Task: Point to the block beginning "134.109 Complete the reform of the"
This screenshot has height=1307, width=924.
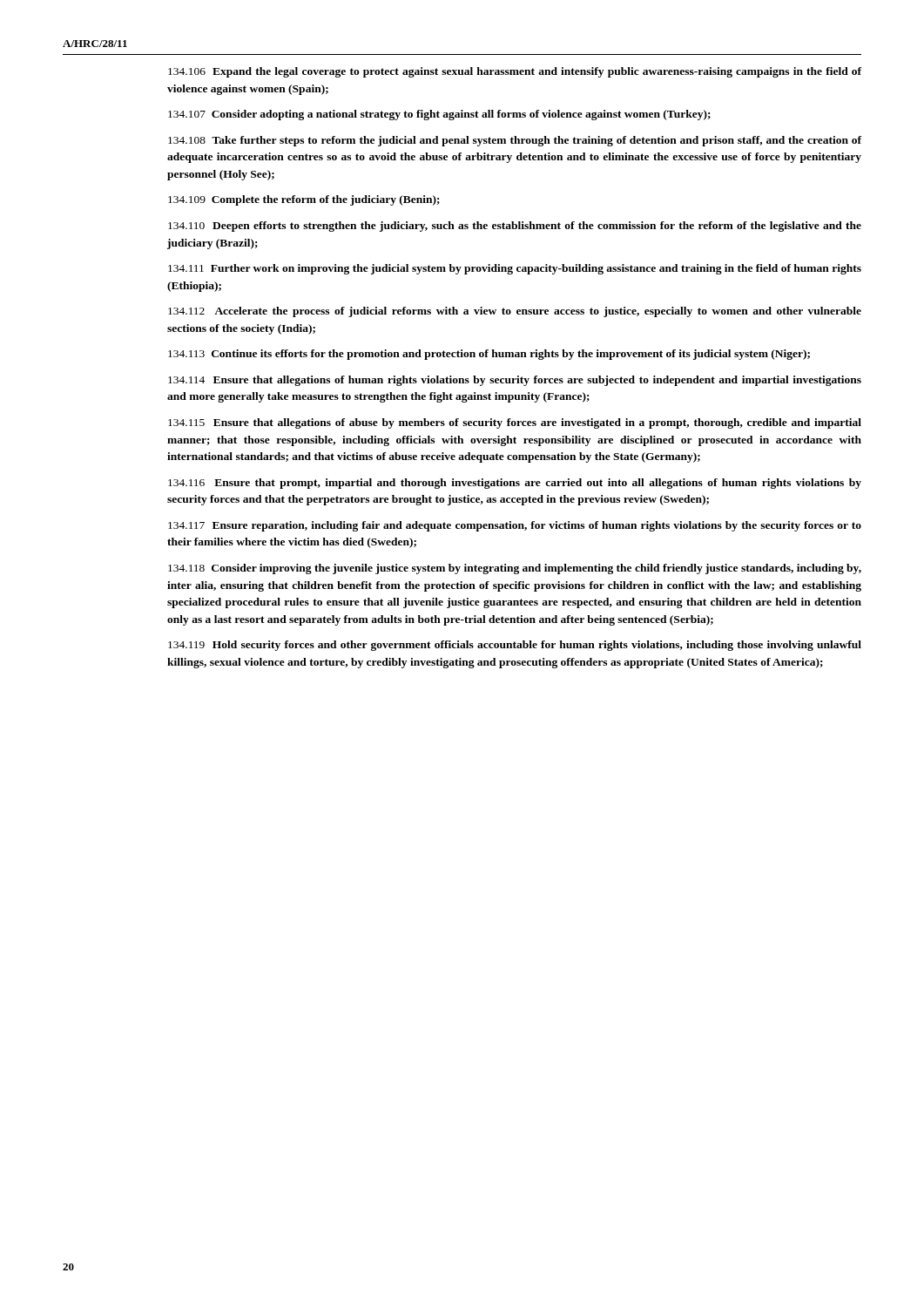Action: tap(304, 199)
